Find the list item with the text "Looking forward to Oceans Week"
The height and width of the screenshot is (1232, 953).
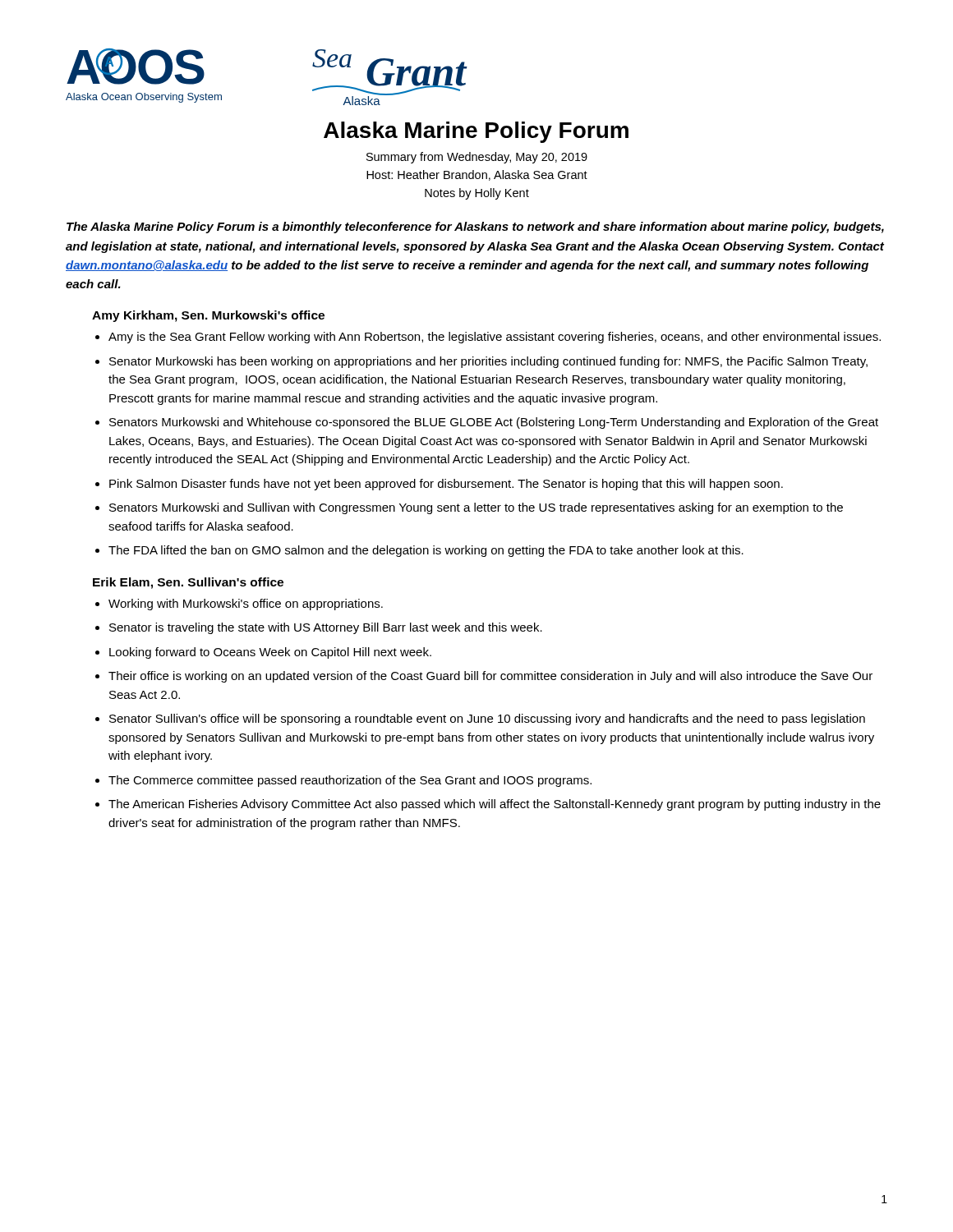[x=270, y=652]
